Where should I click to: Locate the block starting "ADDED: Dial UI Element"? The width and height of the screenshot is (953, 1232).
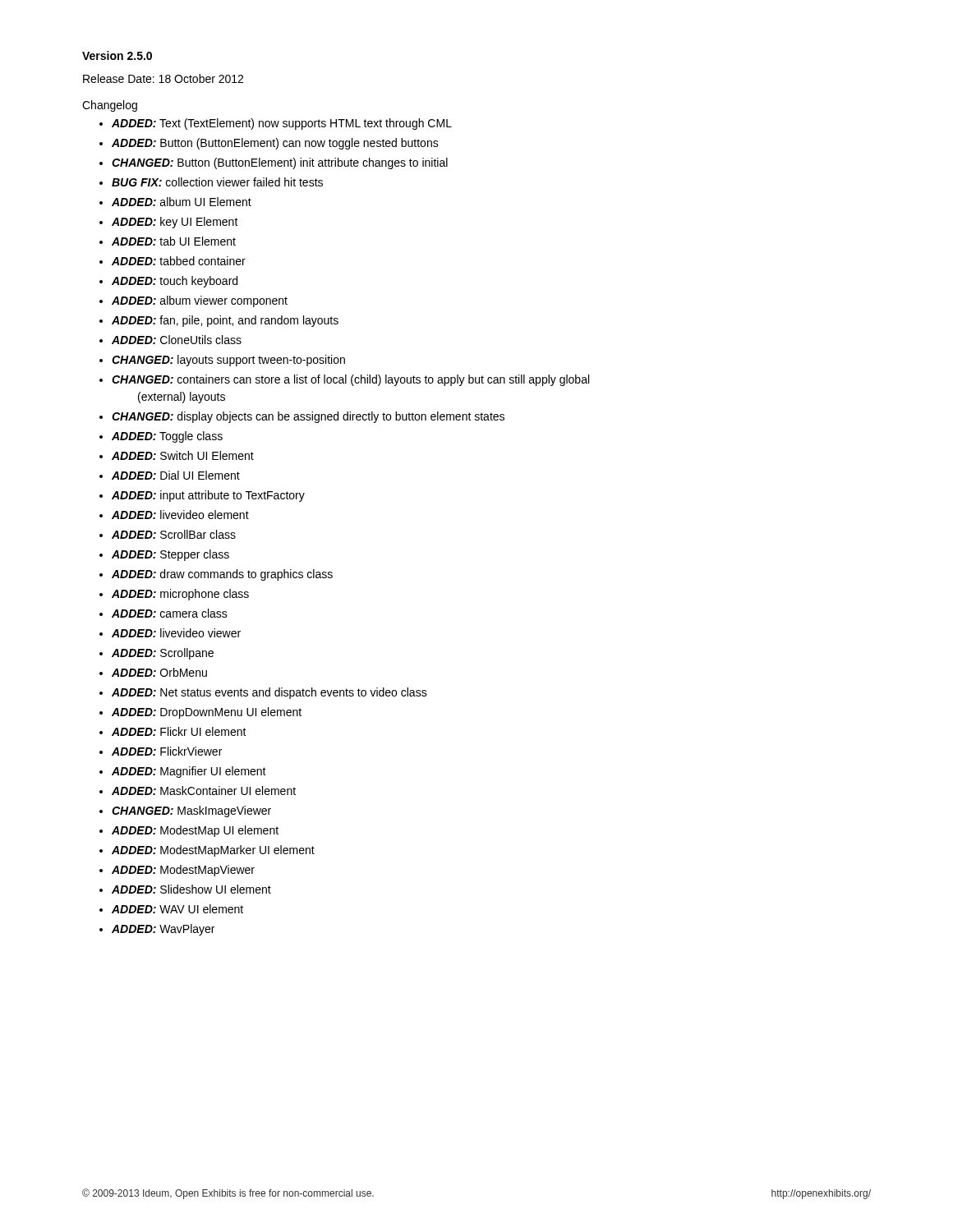(x=176, y=476)
